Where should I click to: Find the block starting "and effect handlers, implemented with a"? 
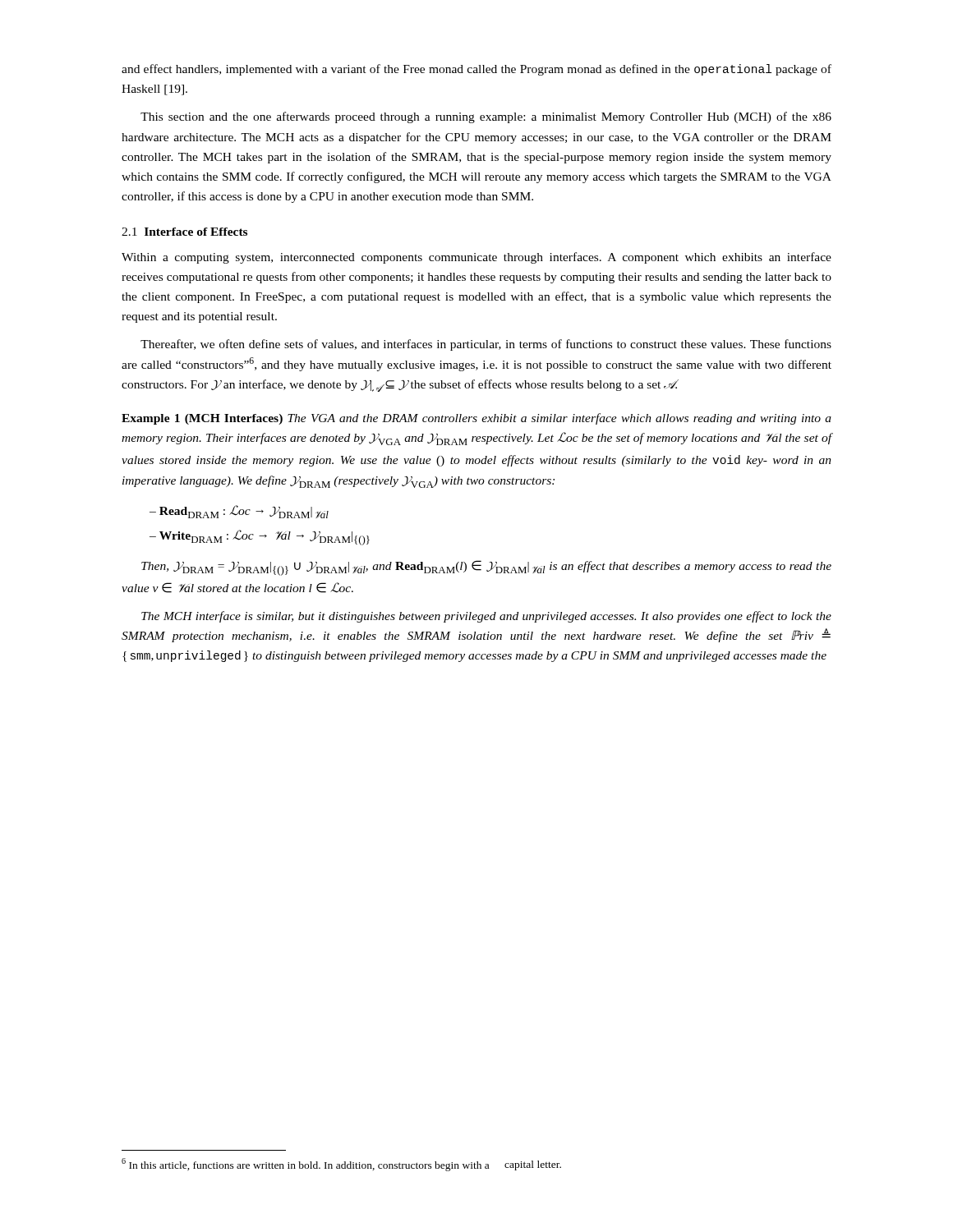click(x=476, y=79)
